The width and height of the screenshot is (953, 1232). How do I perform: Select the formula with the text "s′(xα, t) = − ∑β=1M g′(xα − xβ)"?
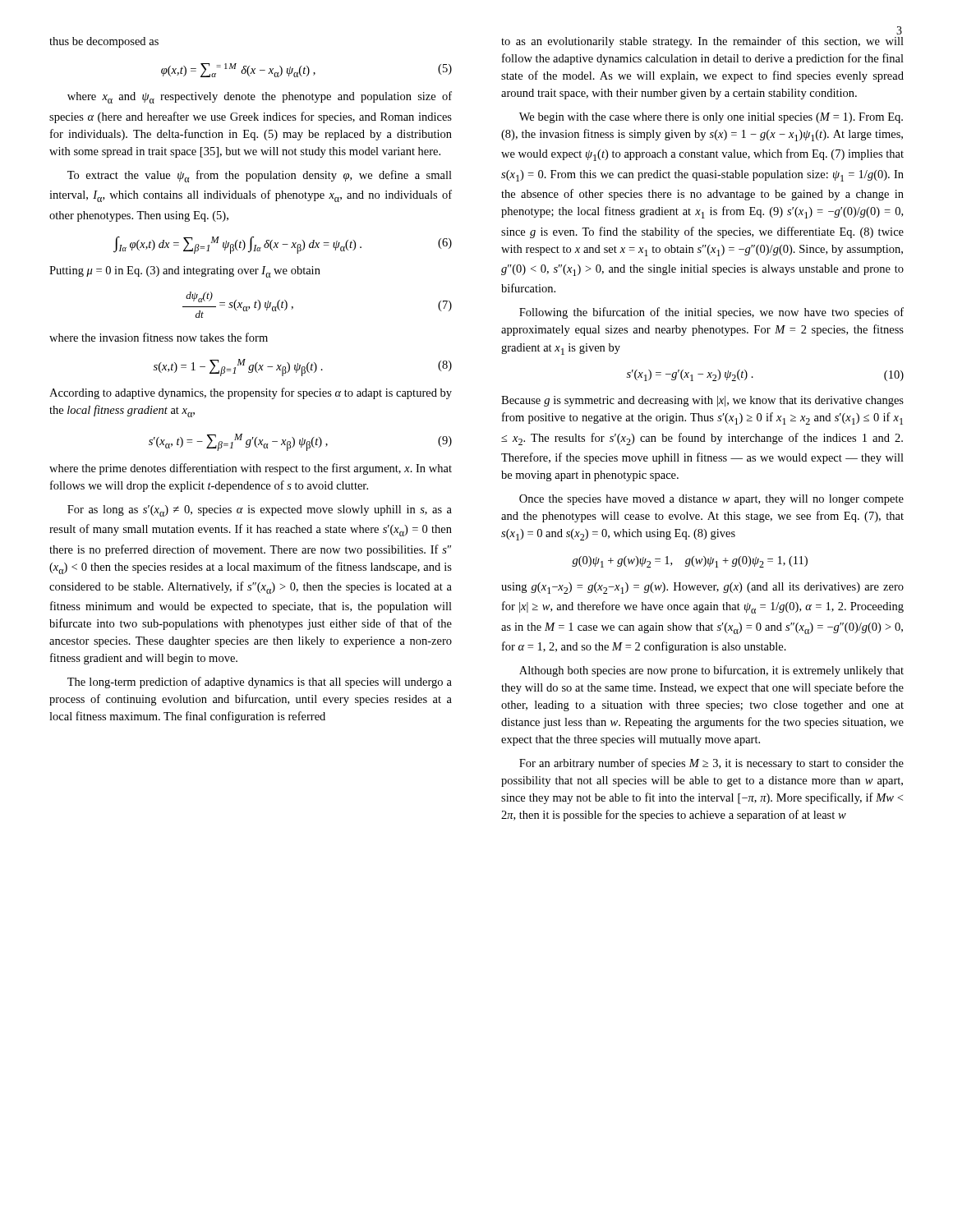coord(251,441)
